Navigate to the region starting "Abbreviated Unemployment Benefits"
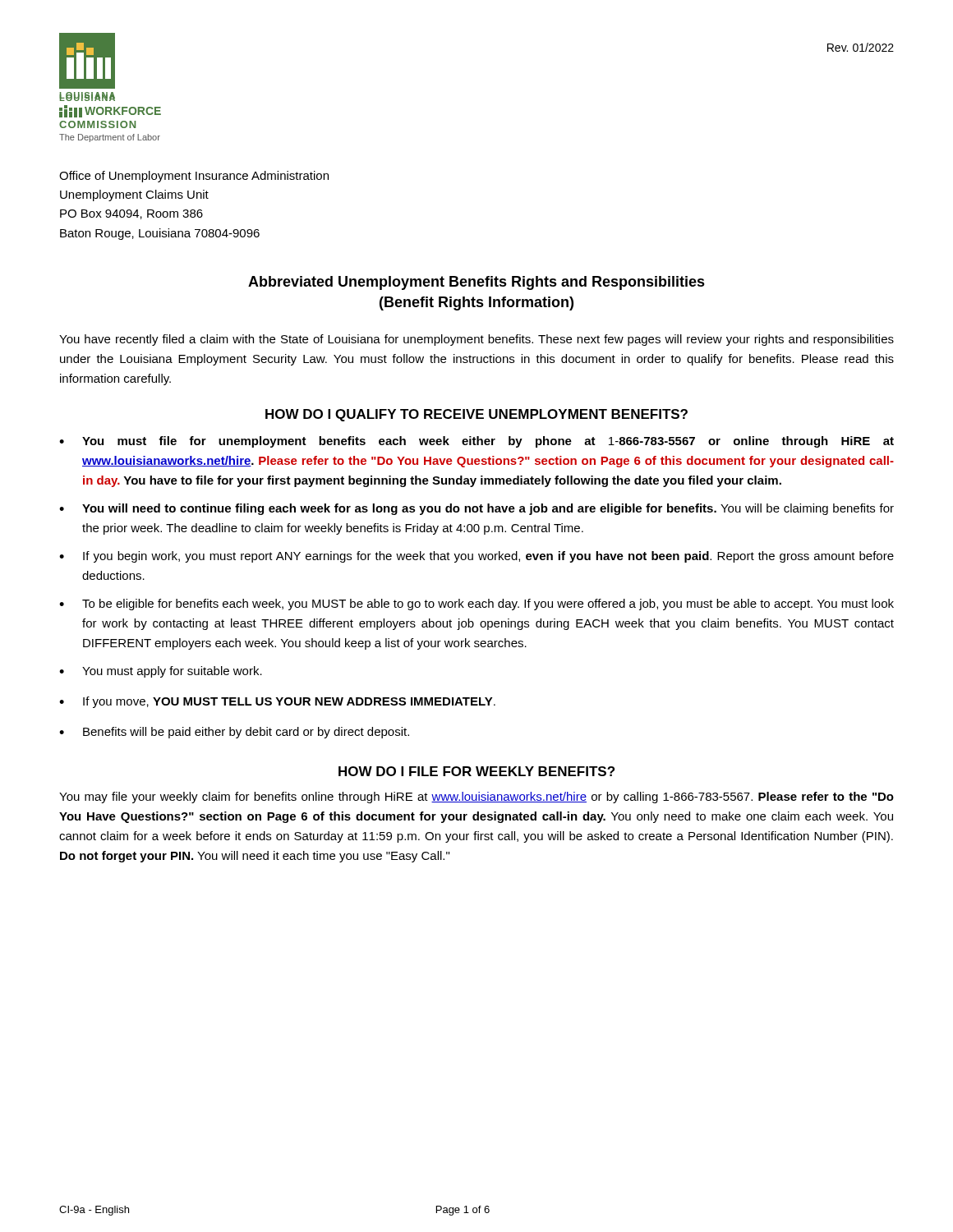This screenshot has height=1232, width=953. click(476, 292)
